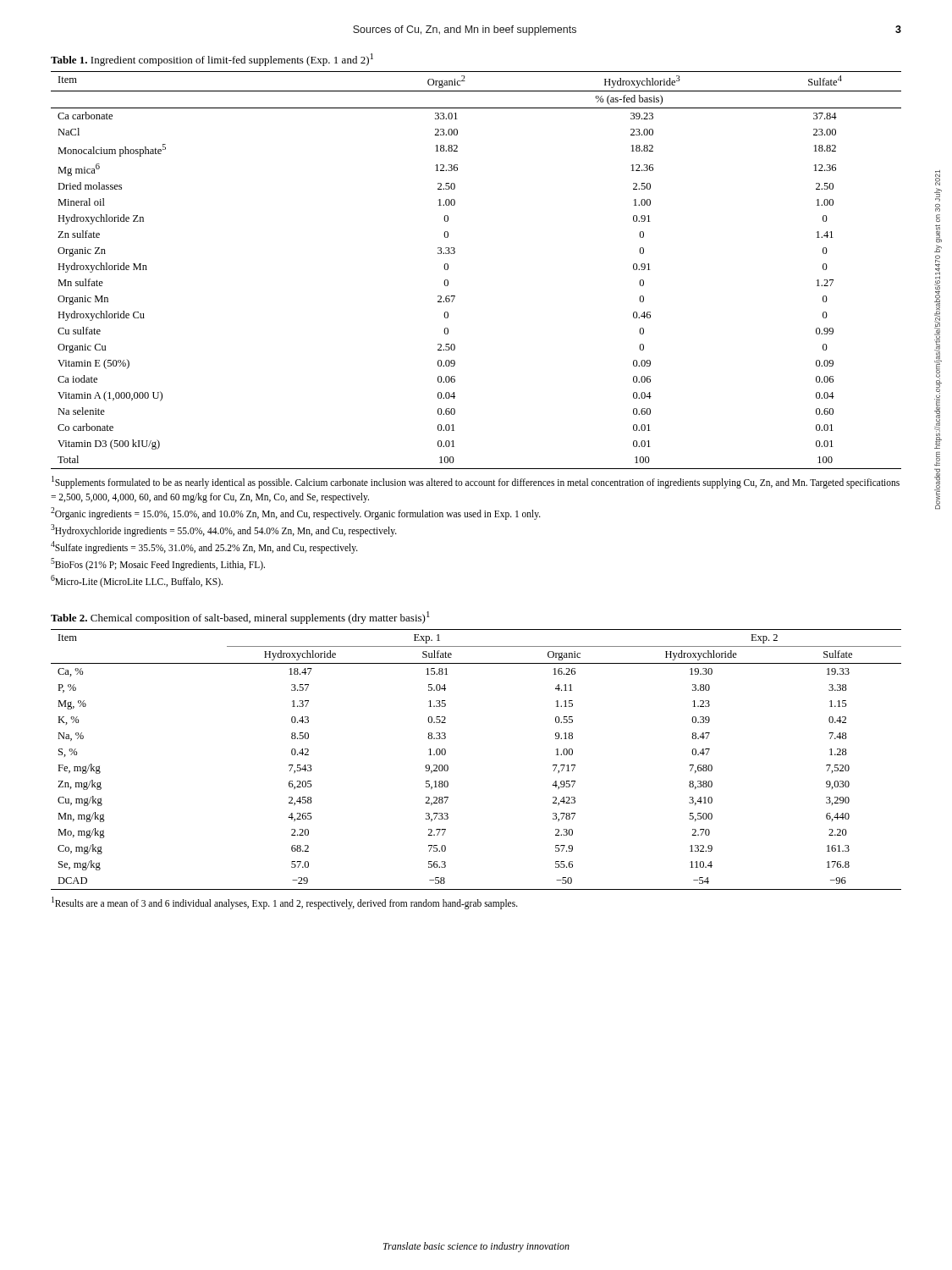Find the table that mentions "Na, %"

(x=476, y=759)
